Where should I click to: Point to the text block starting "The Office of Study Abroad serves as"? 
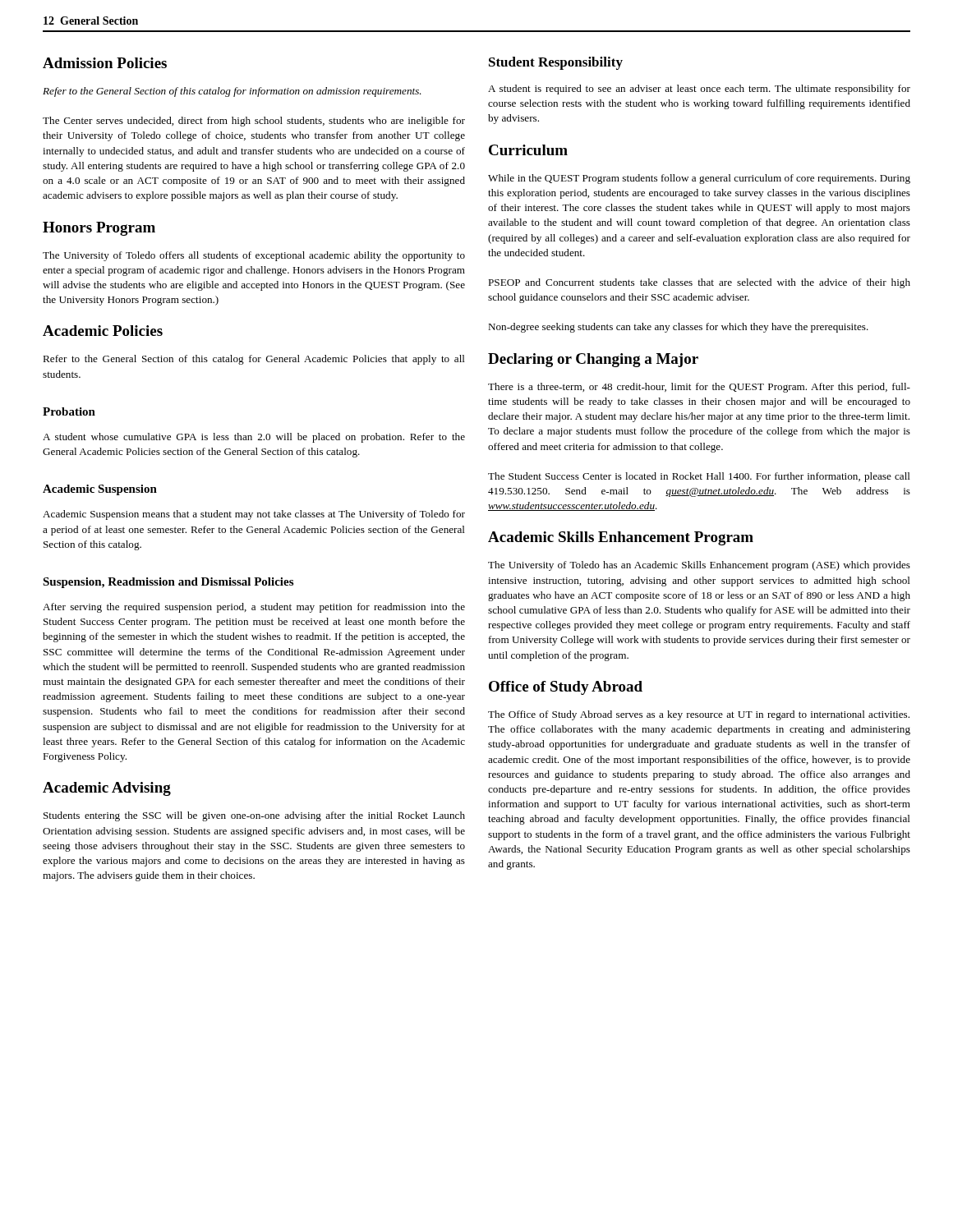pyautogui.click(x=699, y=789)
